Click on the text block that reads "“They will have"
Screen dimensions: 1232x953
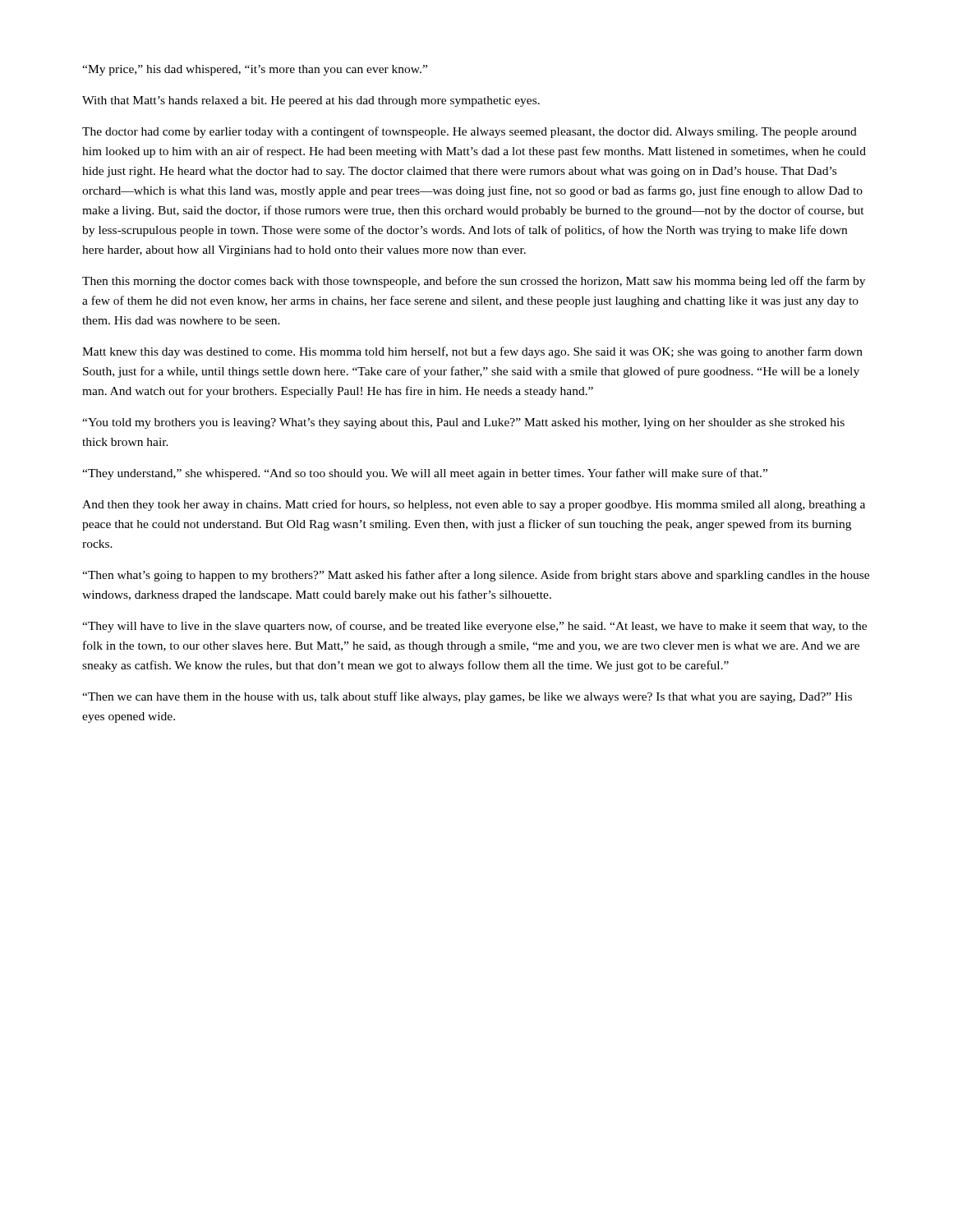pos(475,645)
